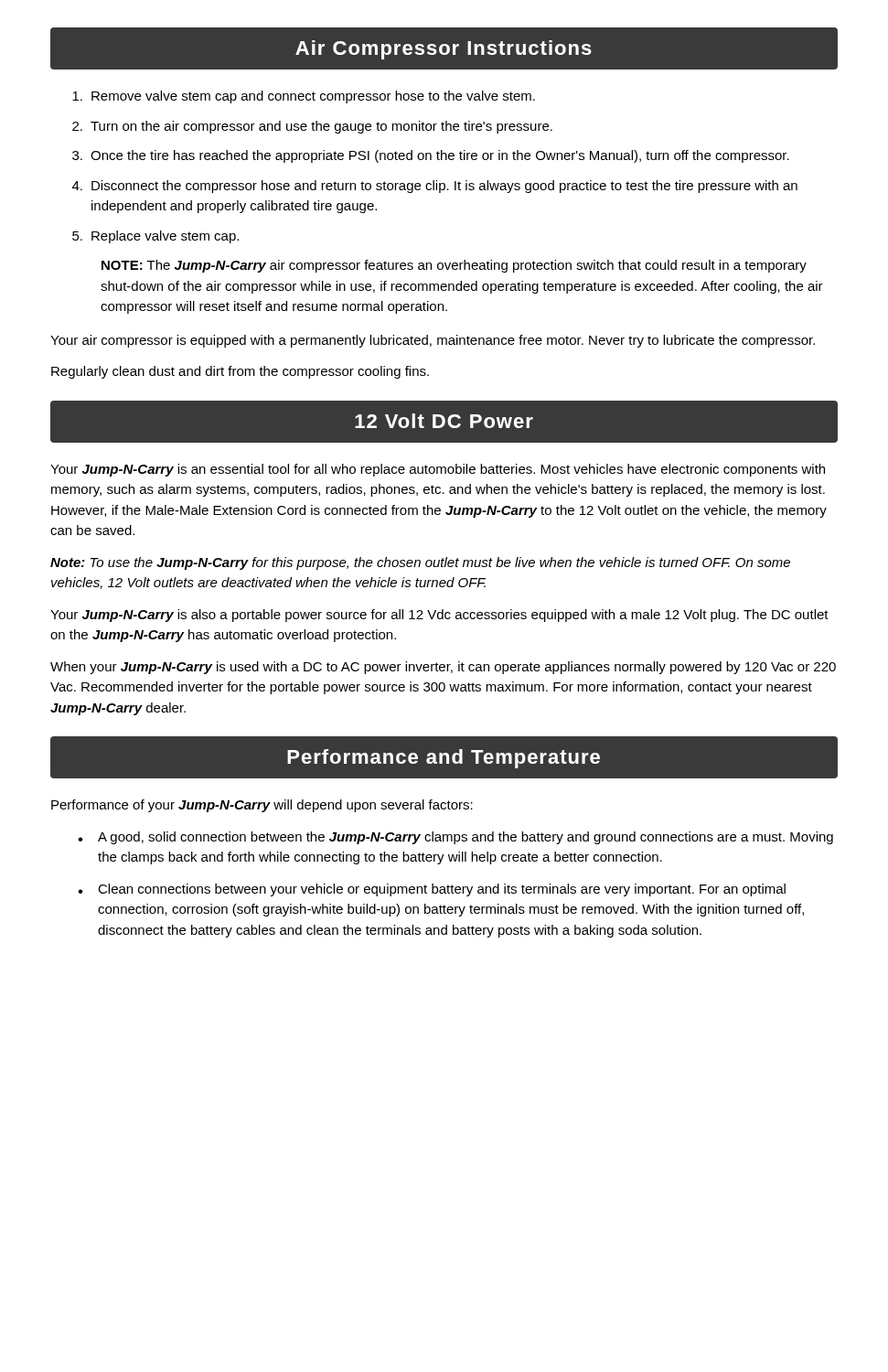Where is the passage that starts "When your Jump-N-Carry is used"?
The image size is (888, 1372).
[443, 686]
